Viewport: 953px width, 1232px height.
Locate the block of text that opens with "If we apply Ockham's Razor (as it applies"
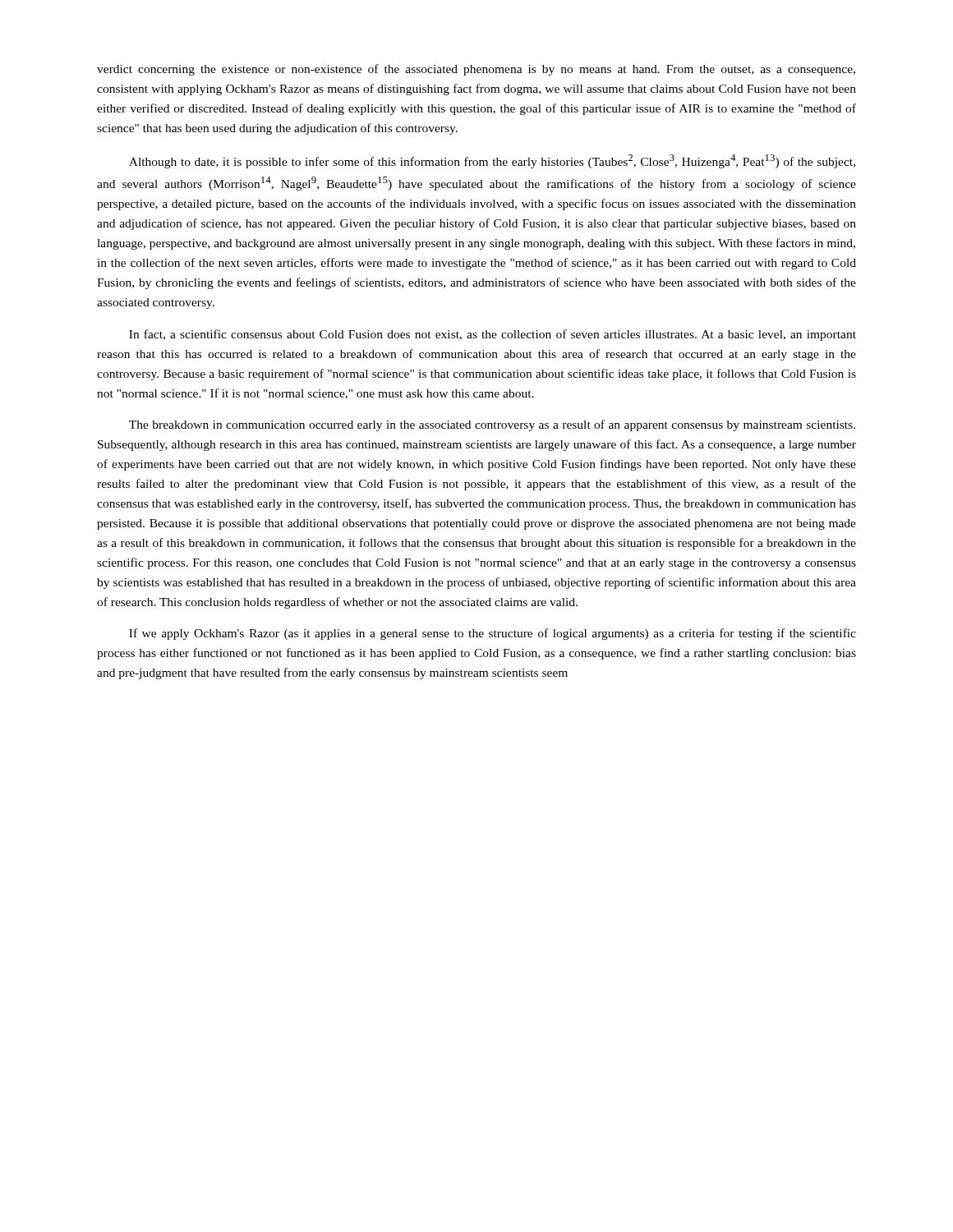(x=476, y=653)
